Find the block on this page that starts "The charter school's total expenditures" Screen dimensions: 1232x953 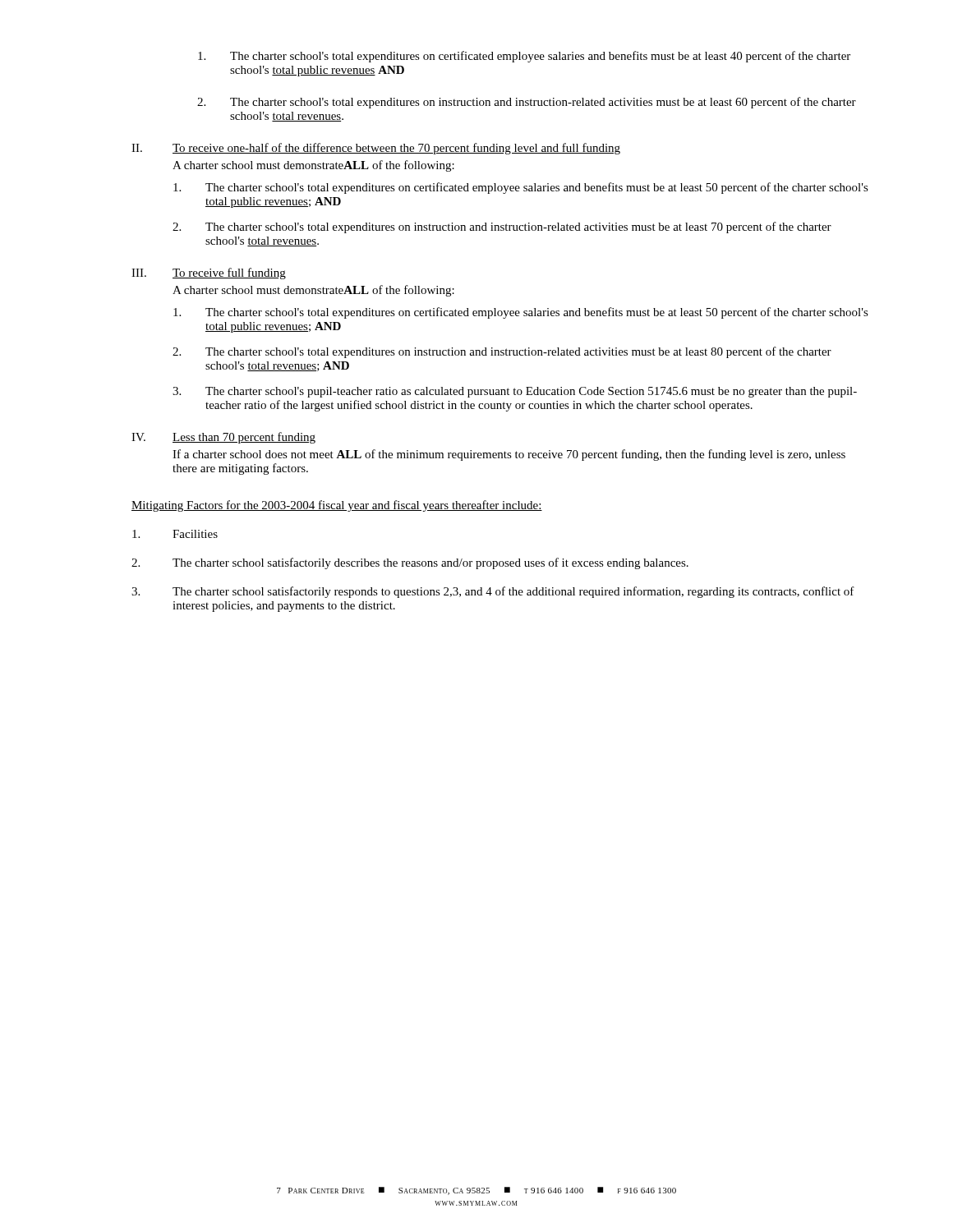pyautogui.click(x=534, y=63)
